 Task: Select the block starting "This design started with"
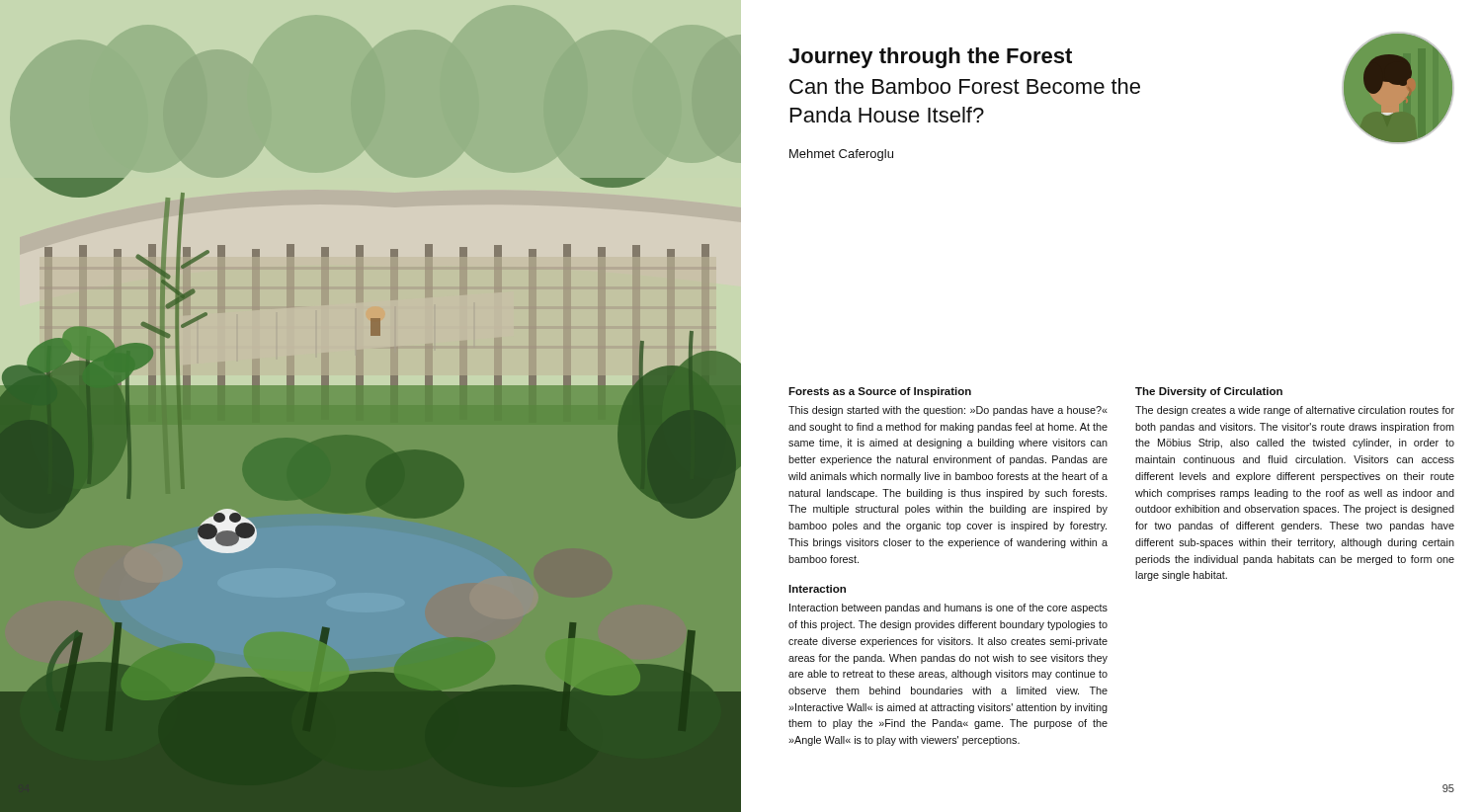948,484
